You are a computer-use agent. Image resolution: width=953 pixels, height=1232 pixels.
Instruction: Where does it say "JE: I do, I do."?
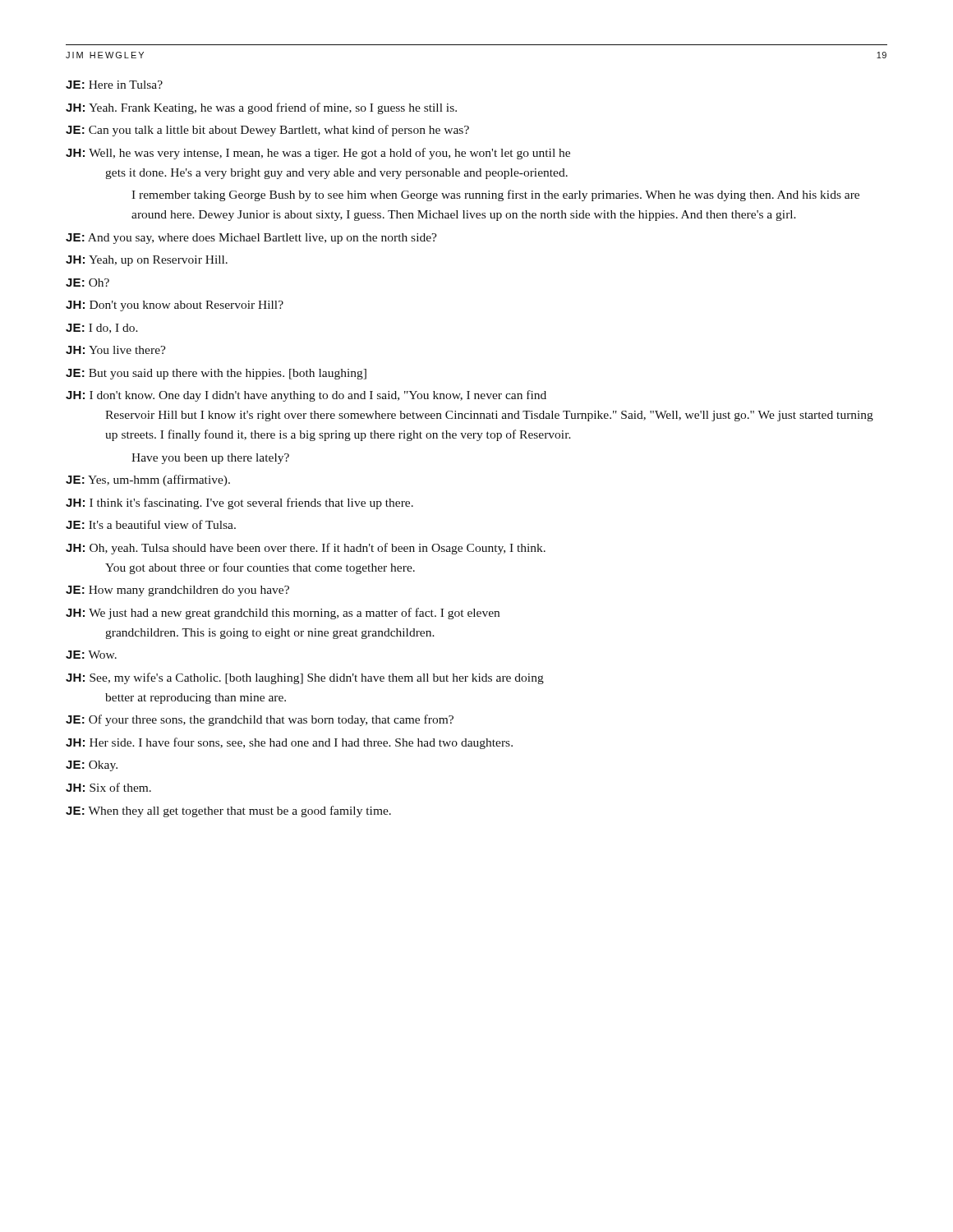pyautogui.click(x=102, y=329)
